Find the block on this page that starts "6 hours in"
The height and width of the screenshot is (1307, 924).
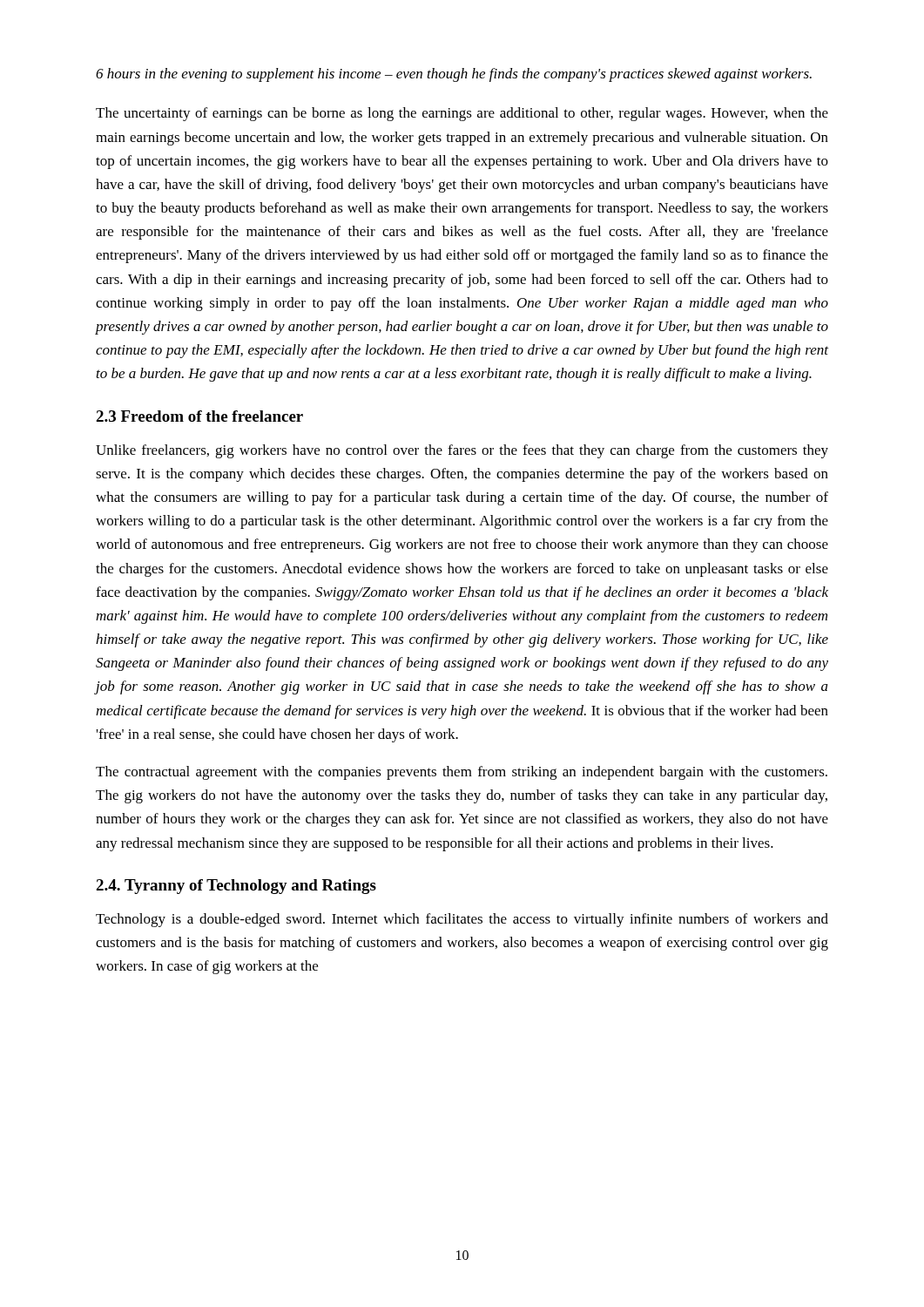pyautogui.click(x=454, y=74)
